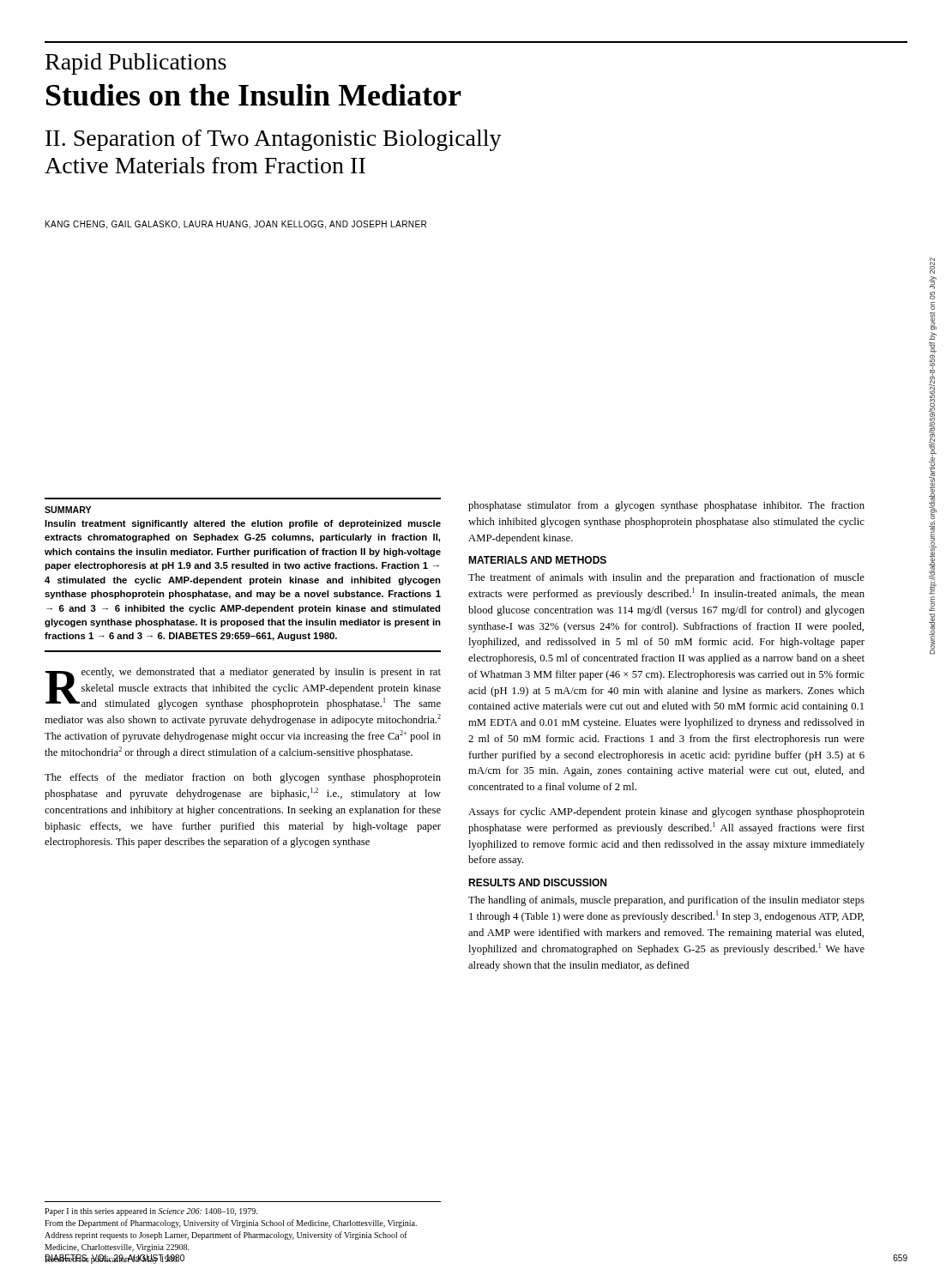Locate the block of text that opens with "Insulin treatment significantly"
952x1287 pixels.
[x=243, y=580]
